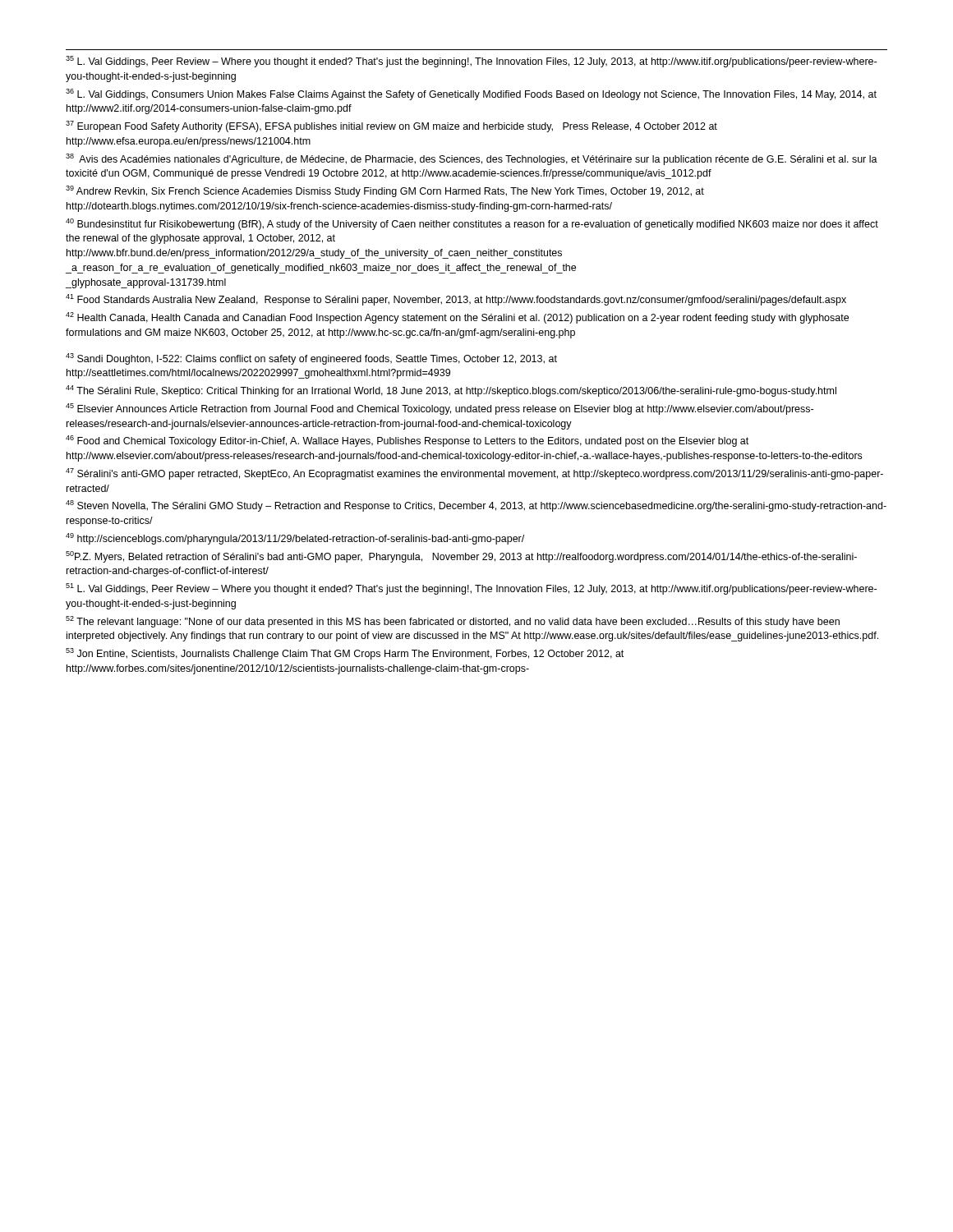
Task: Select the footnote that reads "51 L. Val Giddings, Peer Review – Where"
Action: point(471,596)
